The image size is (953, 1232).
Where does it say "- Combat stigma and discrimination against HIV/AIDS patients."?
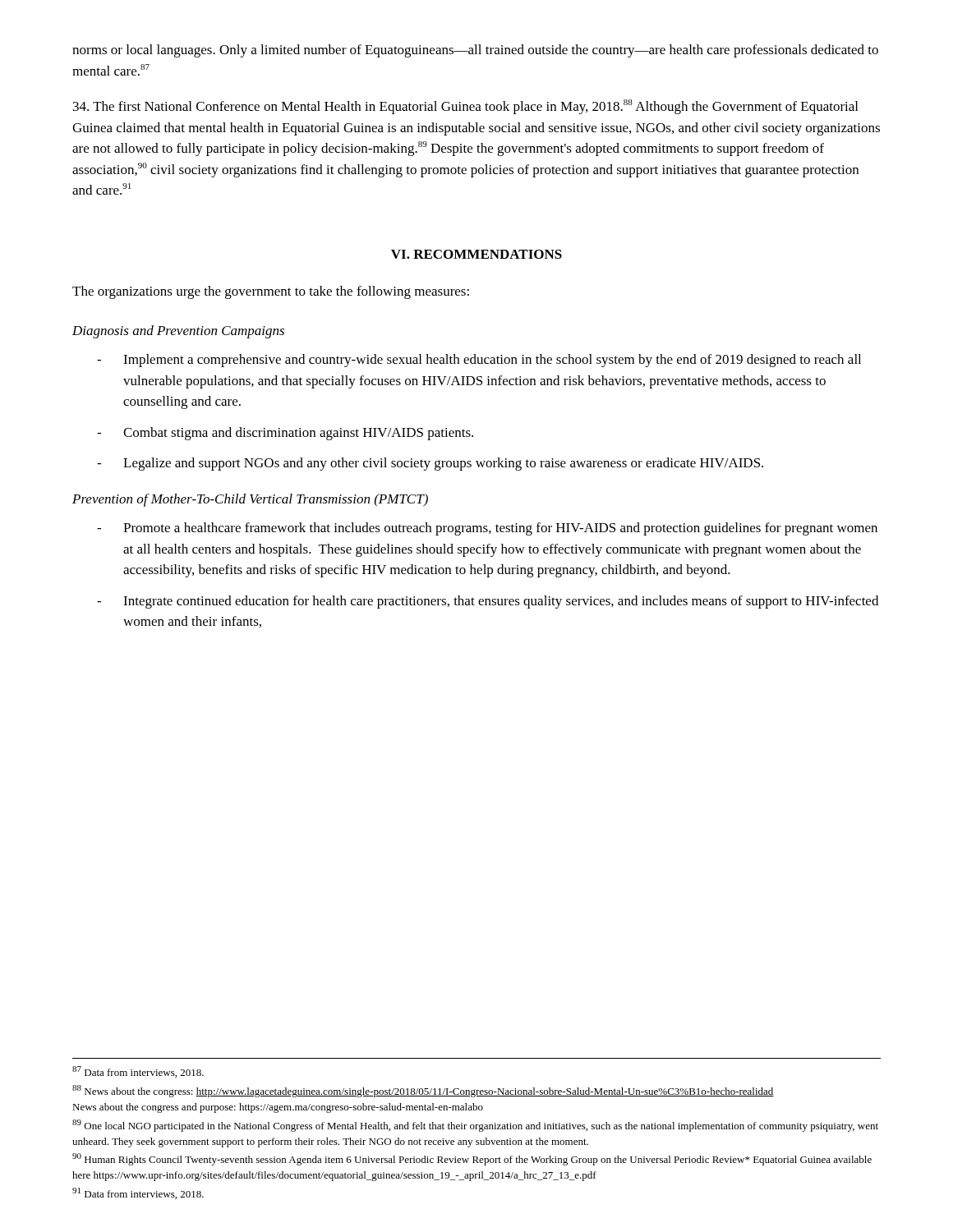click(285, 434)
